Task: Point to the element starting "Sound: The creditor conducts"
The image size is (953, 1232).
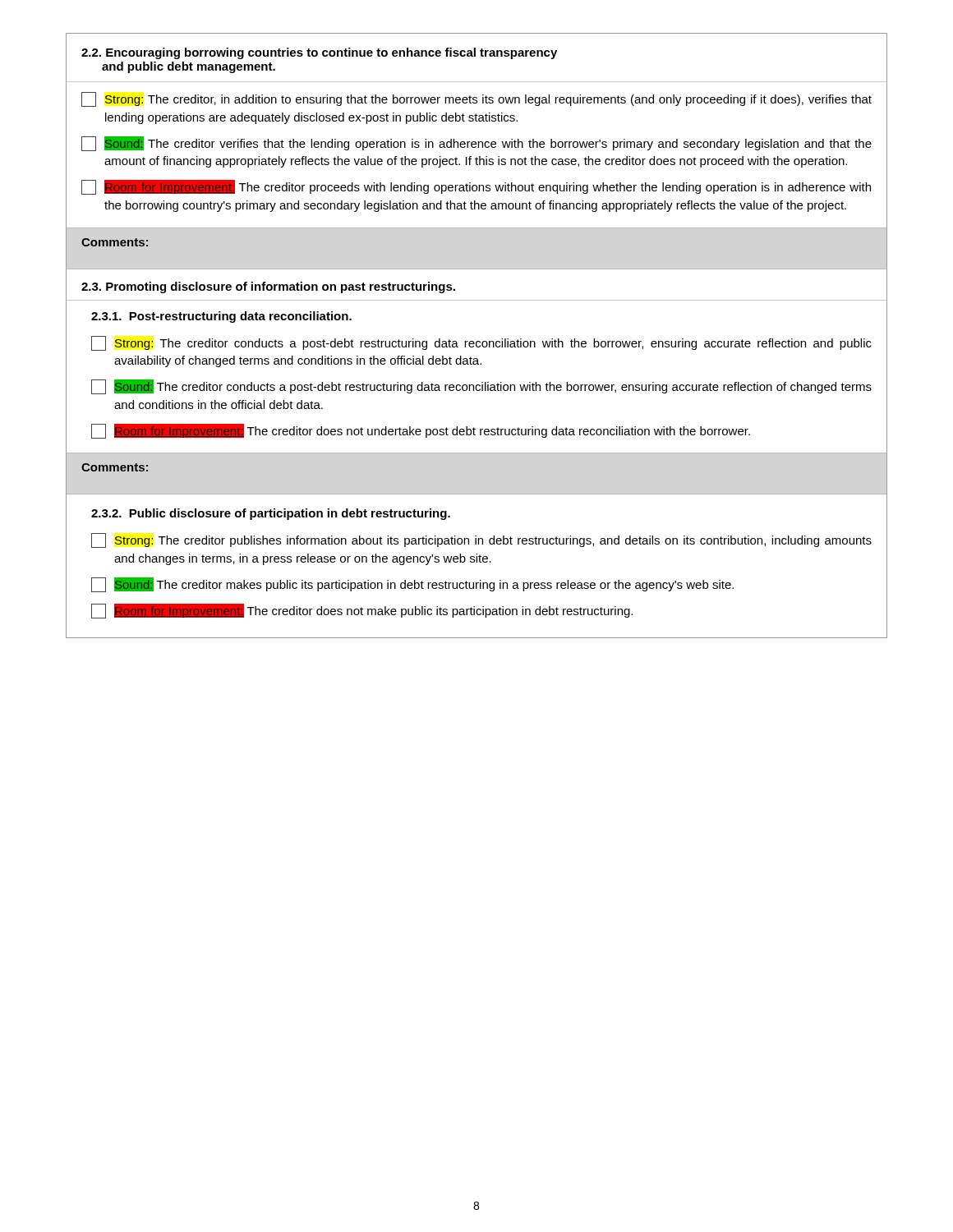Action: (481, 396)
